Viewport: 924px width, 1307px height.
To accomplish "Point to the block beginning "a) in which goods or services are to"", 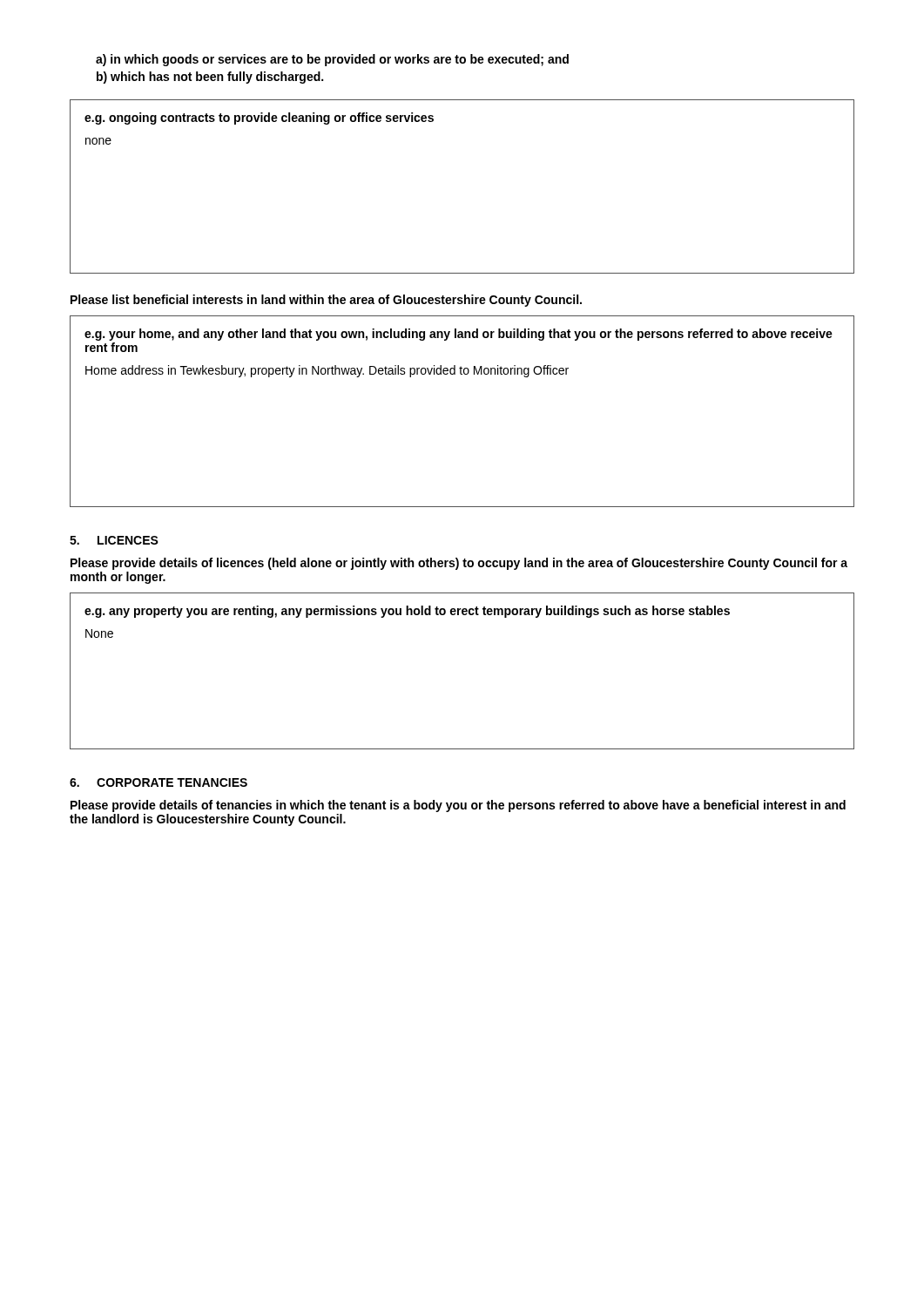I will (475, 68).
